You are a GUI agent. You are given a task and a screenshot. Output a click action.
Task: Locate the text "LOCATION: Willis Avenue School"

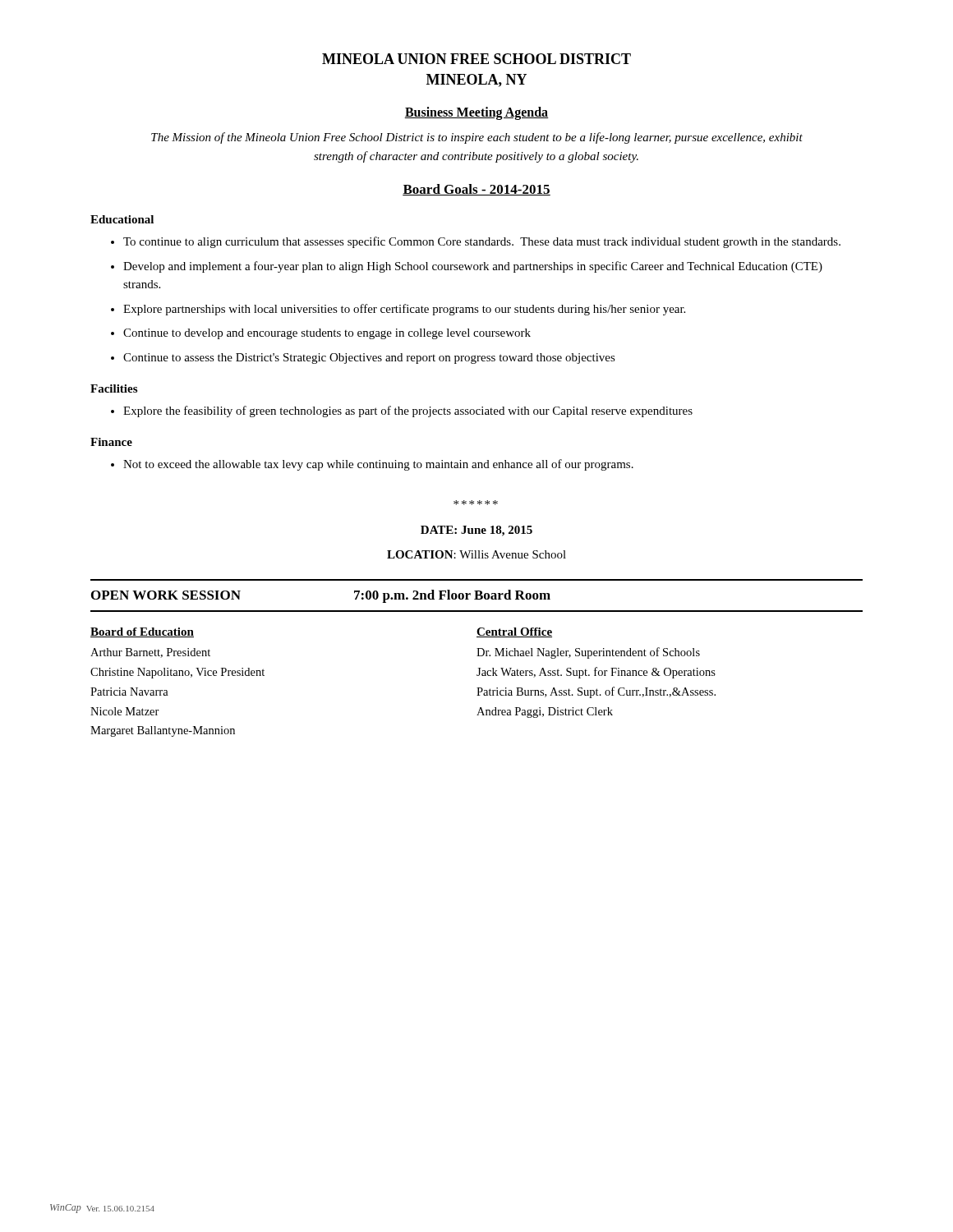(476, 555)
